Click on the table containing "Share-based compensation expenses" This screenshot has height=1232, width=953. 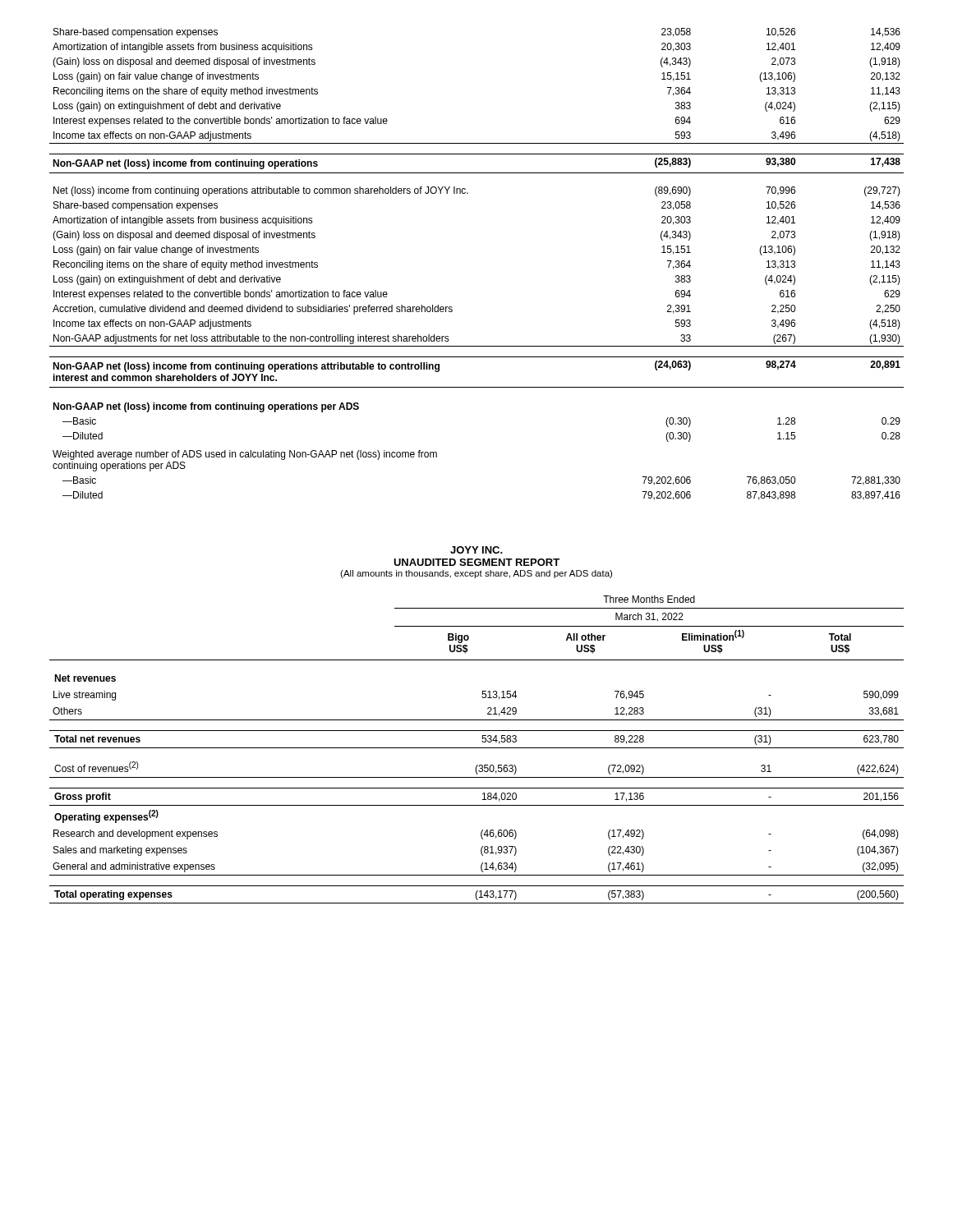point(476,264)
